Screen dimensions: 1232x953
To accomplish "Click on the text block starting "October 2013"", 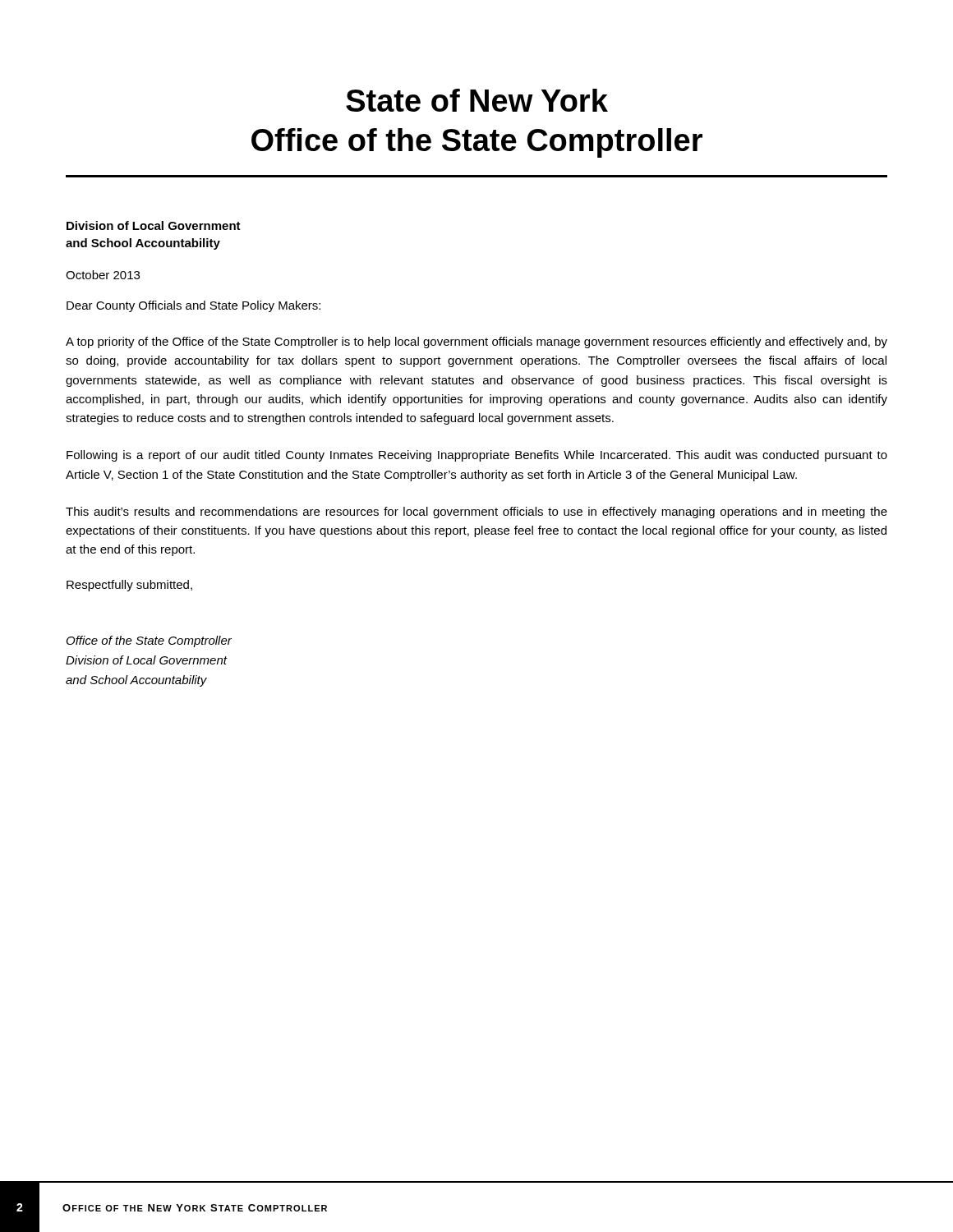I will (x=103, y=275).
